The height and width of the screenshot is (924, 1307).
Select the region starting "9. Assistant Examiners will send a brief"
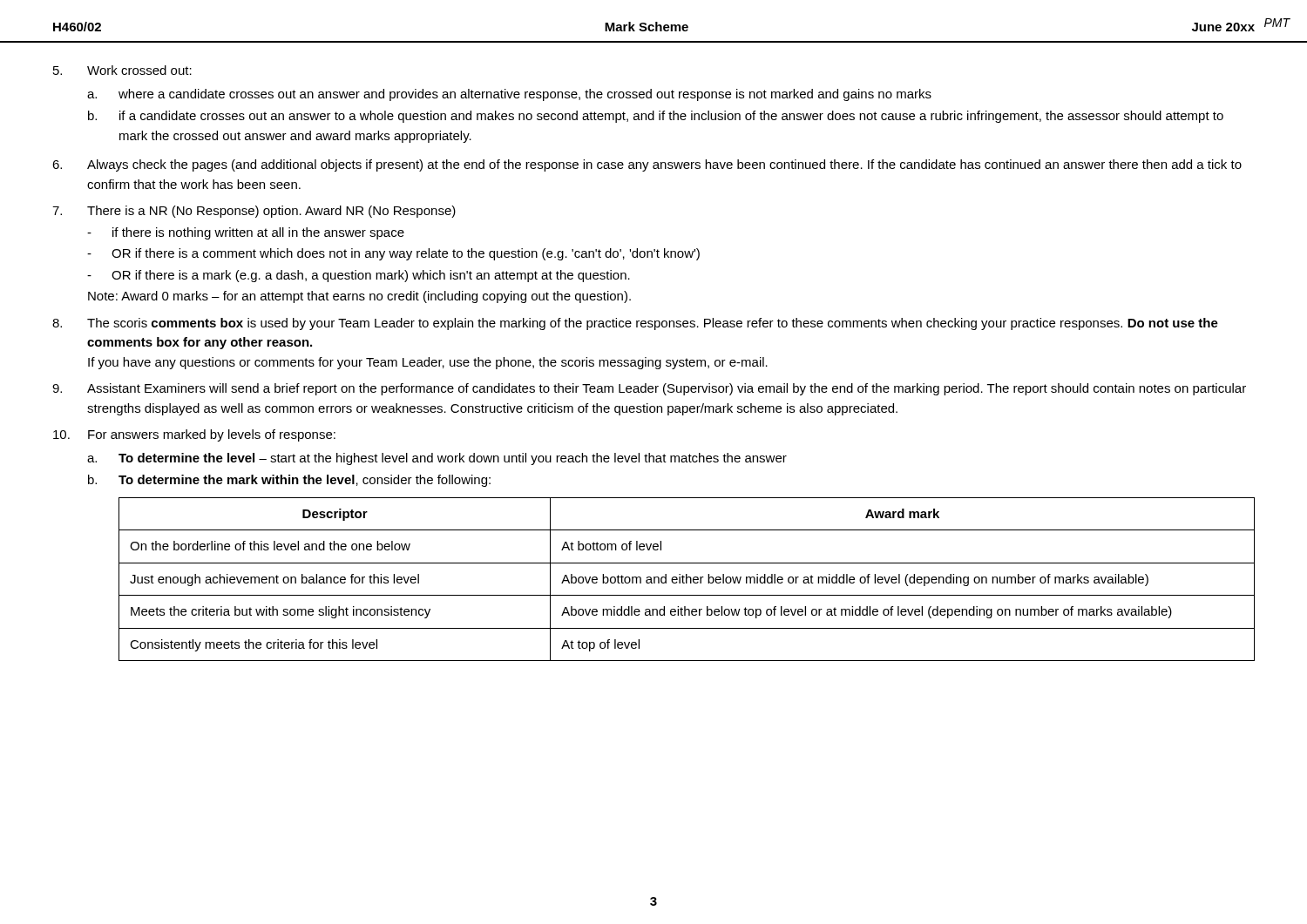pos(654,398)
